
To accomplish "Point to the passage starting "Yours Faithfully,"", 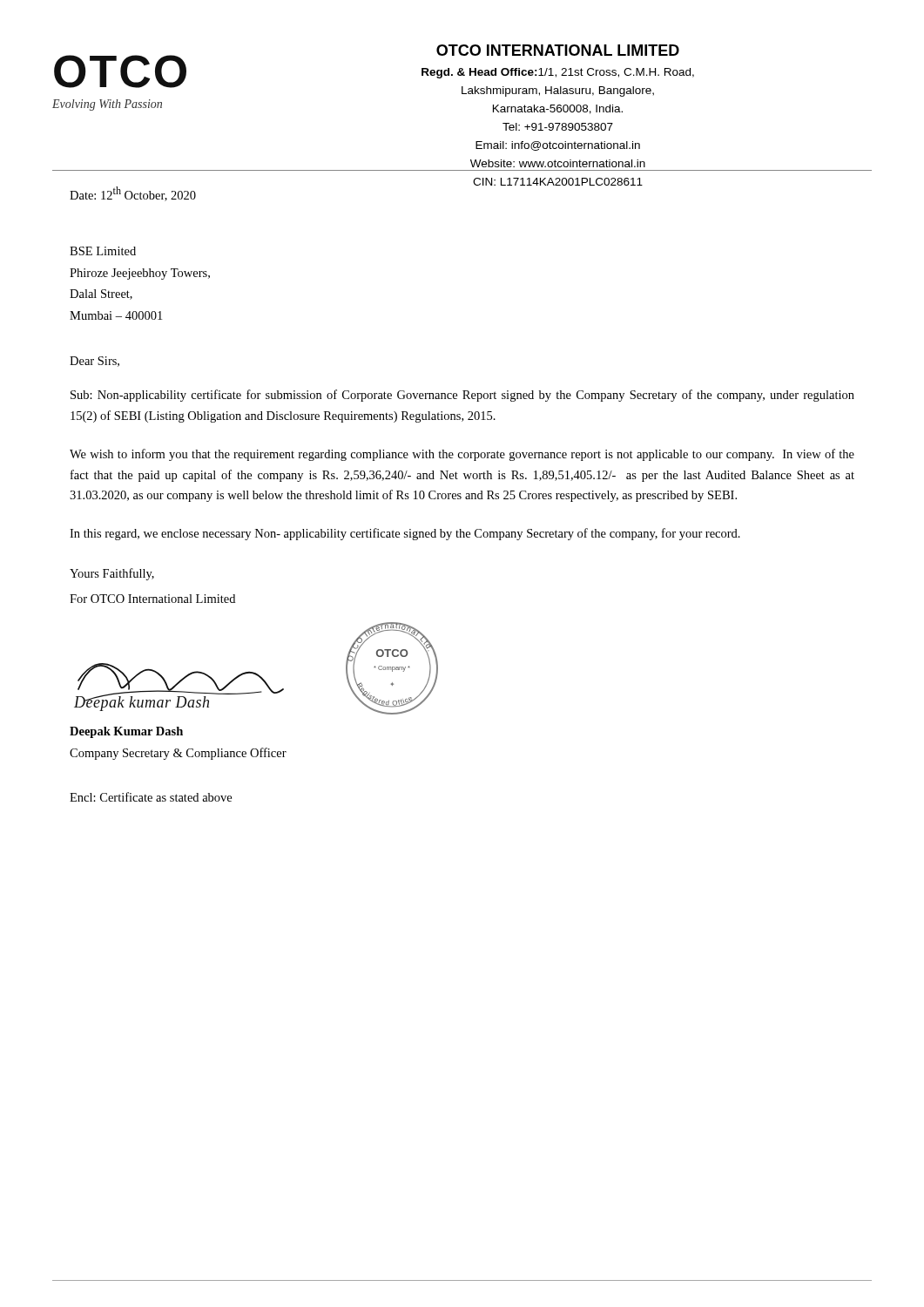I will 112,574.
